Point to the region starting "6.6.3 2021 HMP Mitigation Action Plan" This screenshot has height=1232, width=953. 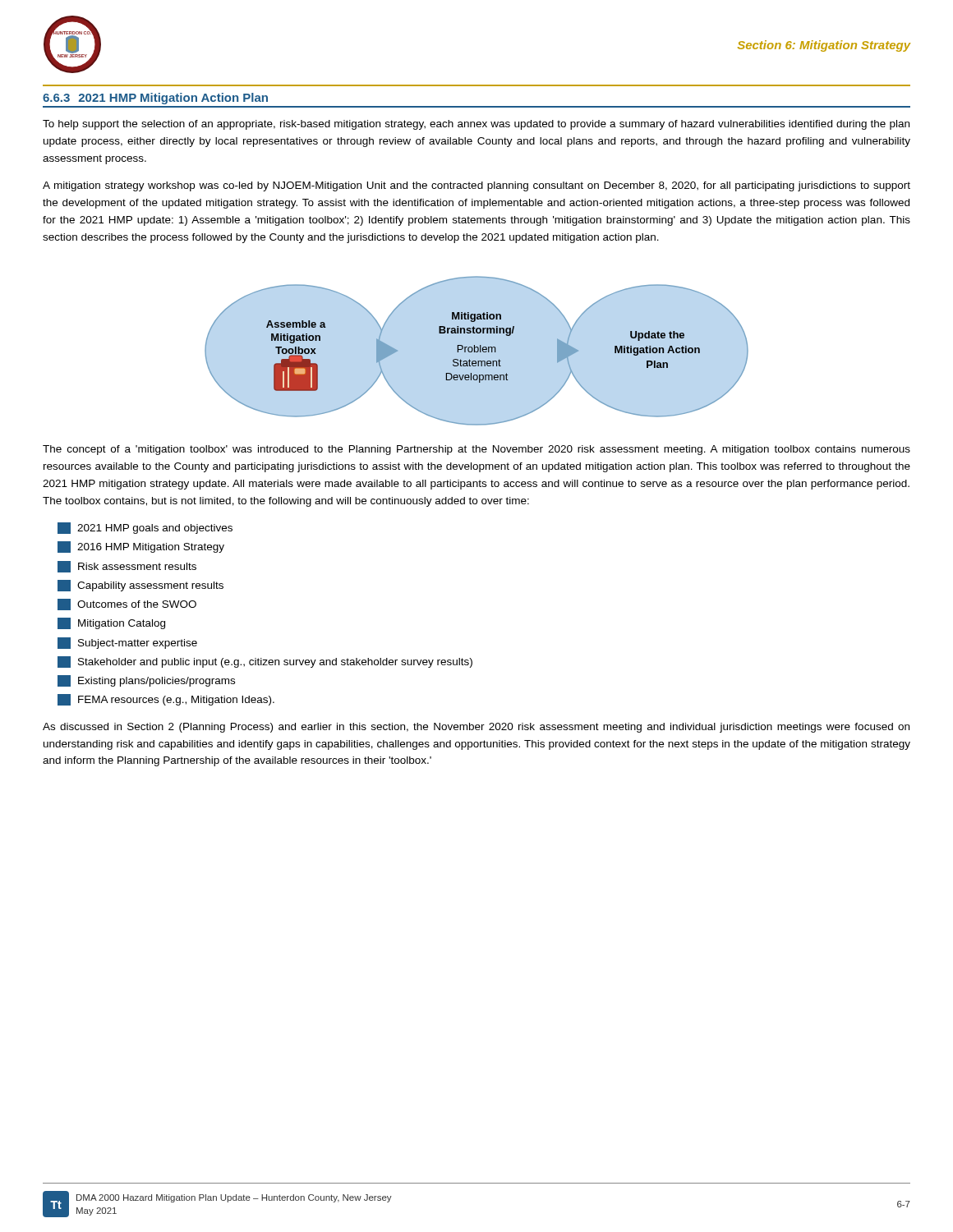tap(156, 97)
